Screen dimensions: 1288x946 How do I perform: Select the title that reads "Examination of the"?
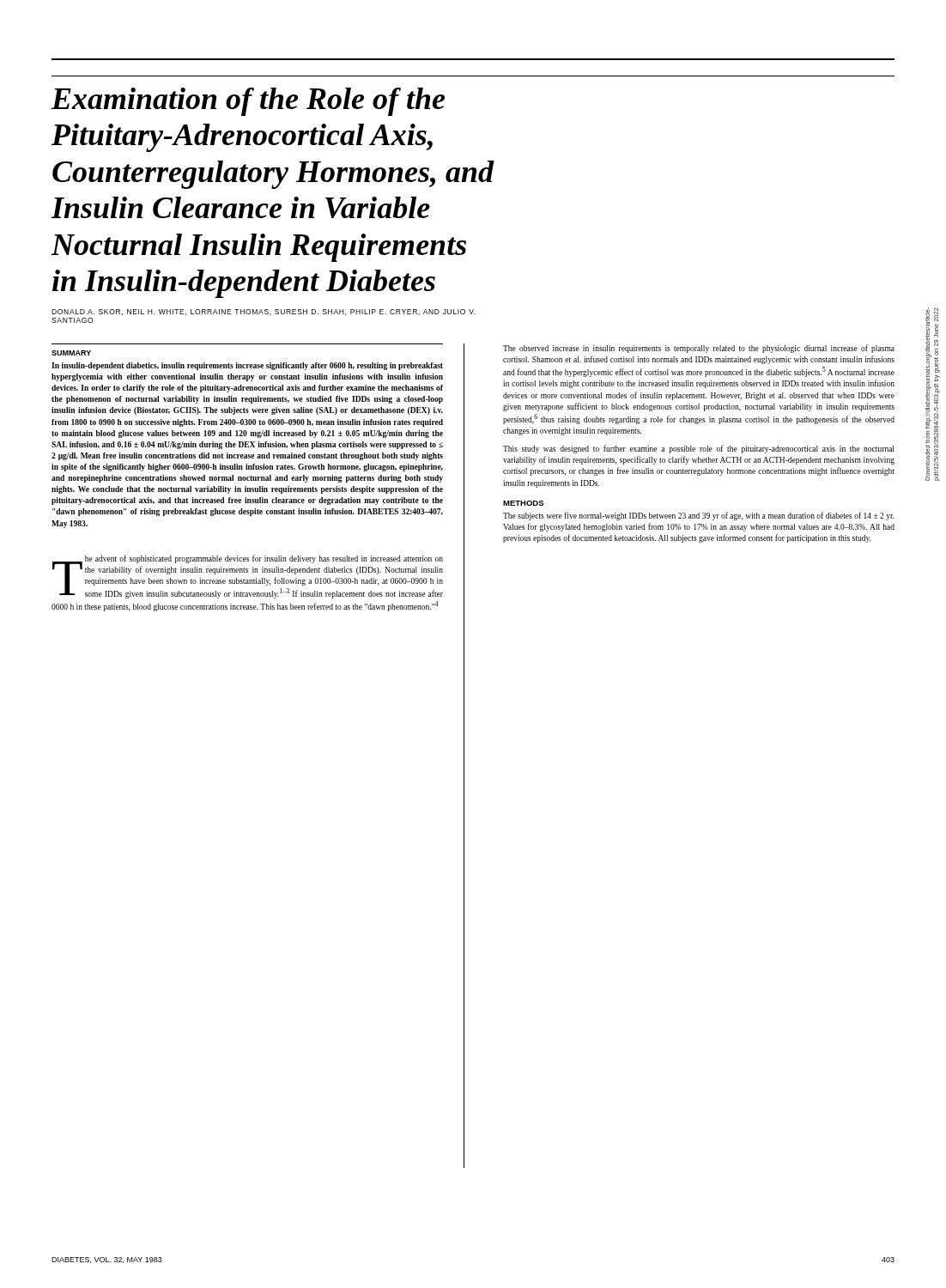tap(275, 190)
